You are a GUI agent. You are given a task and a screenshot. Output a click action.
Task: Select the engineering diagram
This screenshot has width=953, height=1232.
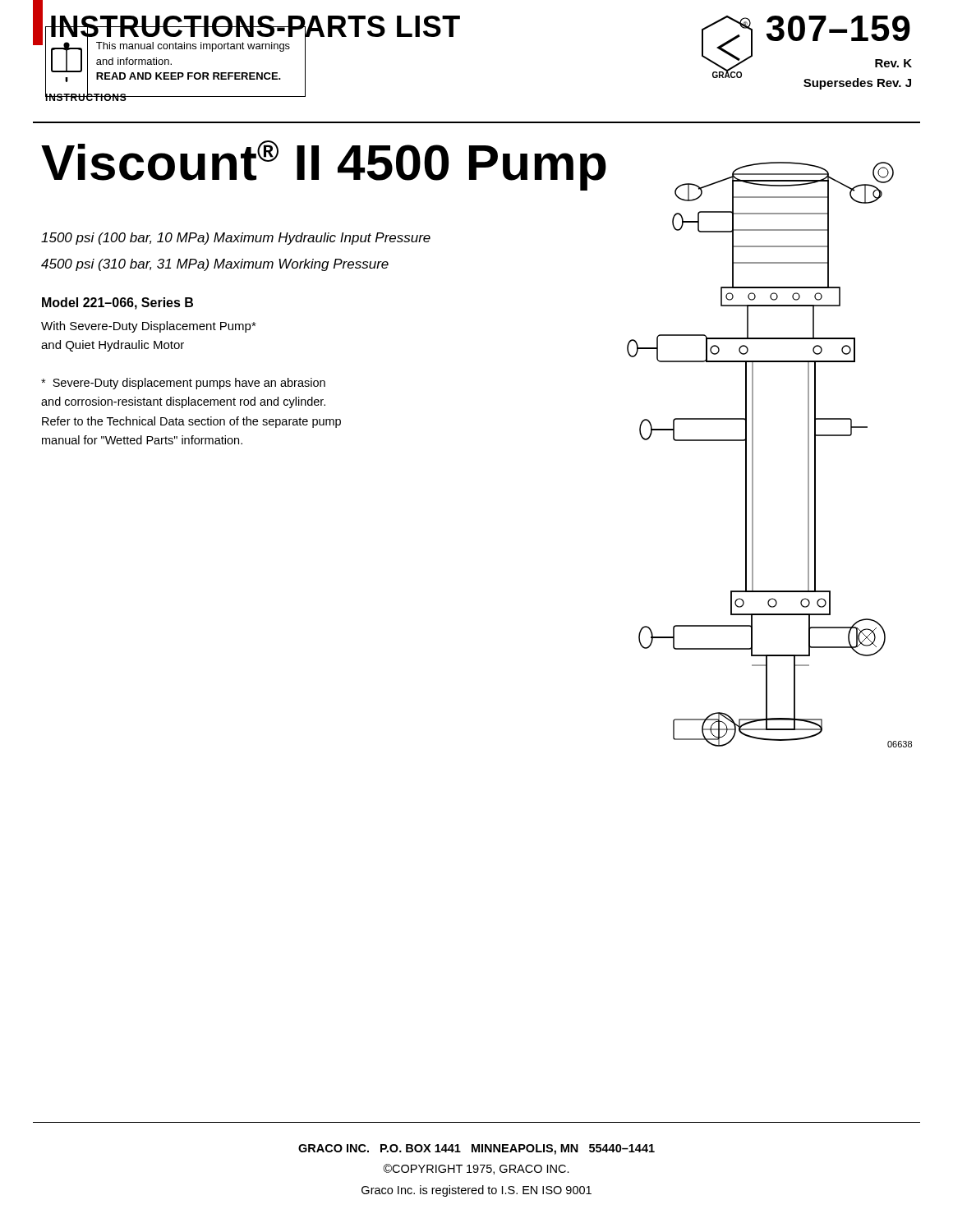click(x=762, y=444)
